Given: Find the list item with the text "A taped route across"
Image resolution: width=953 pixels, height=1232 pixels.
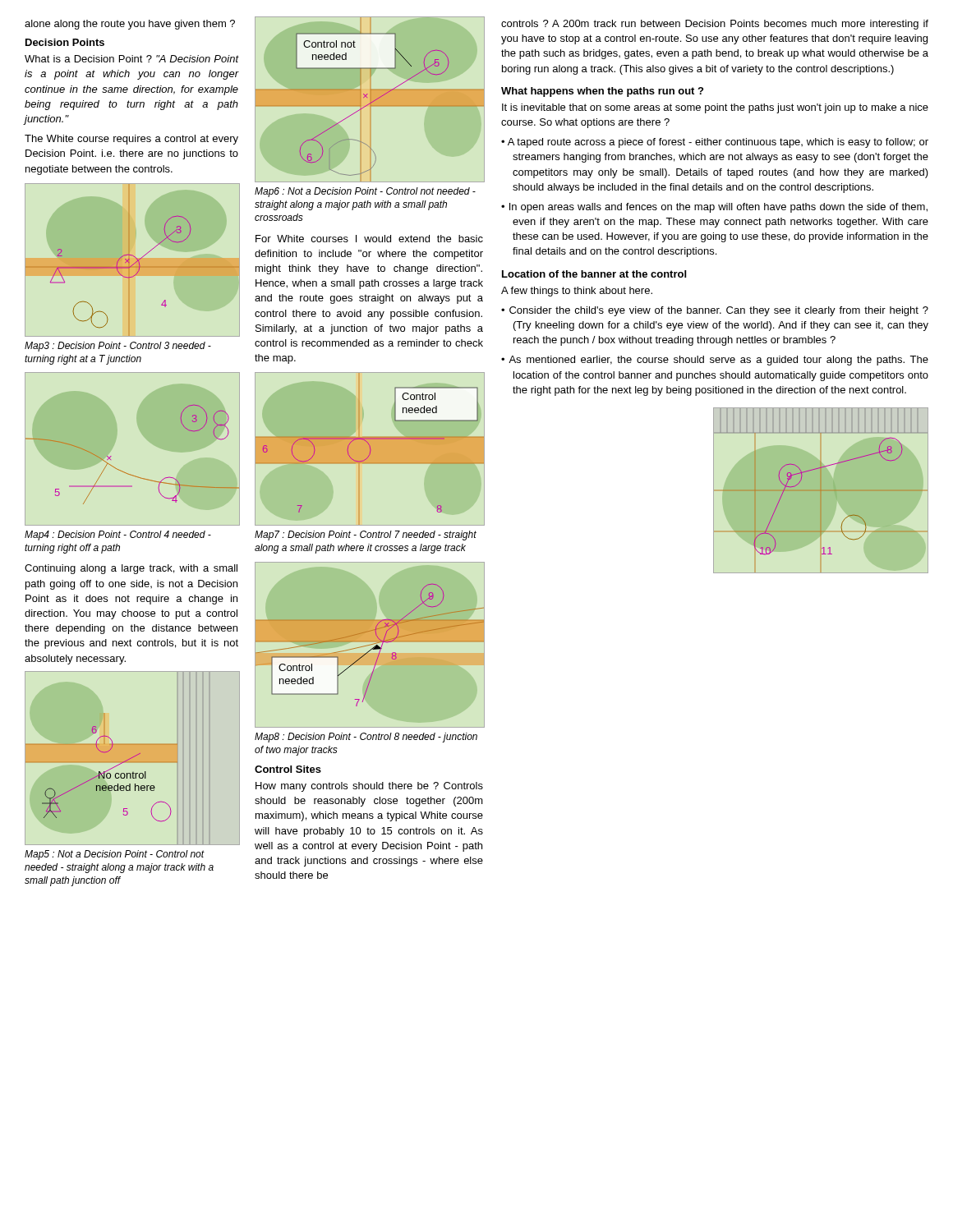Looking at the screenshot, I should [x=718, y=164].
